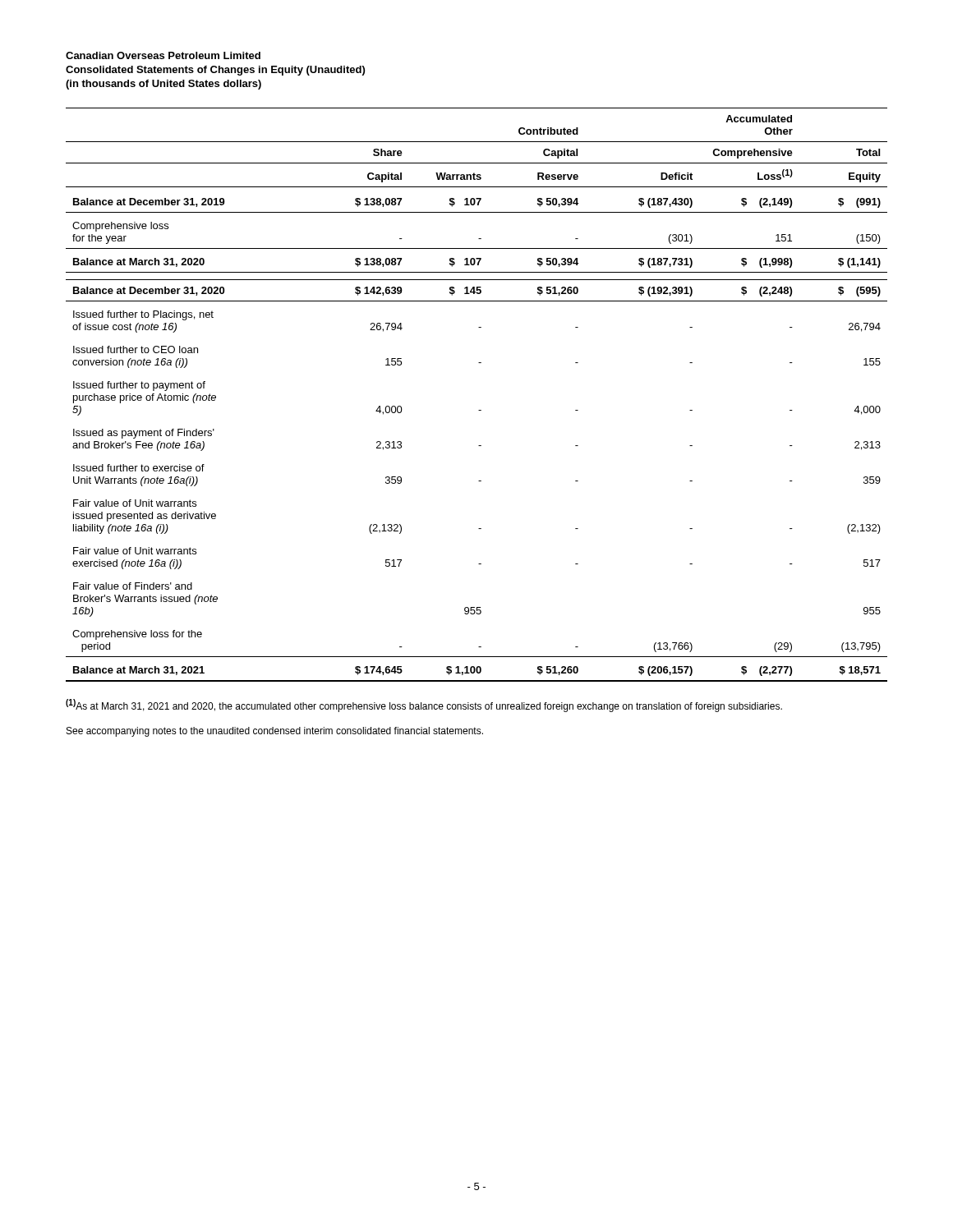This screenshot has width=953, height=1232.
Task: Navigate to the text starting "See accompanying notes to the unaudited condensed interim"
Action: (x=275, y=731)
